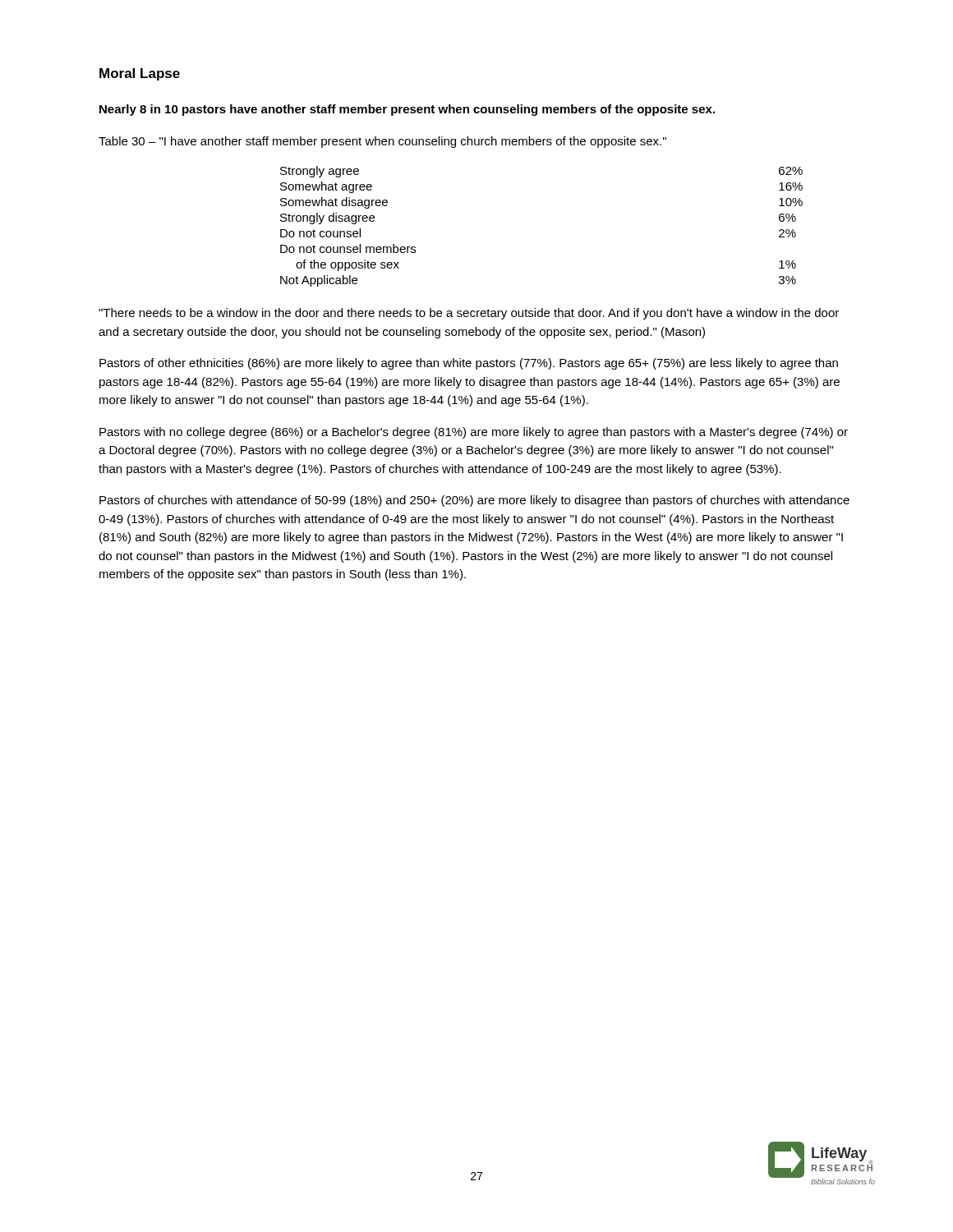953x1232 pixels.
Task: Where is the caption that starts "Table 30 – "I have another staff"?
Action: (383, 141)
